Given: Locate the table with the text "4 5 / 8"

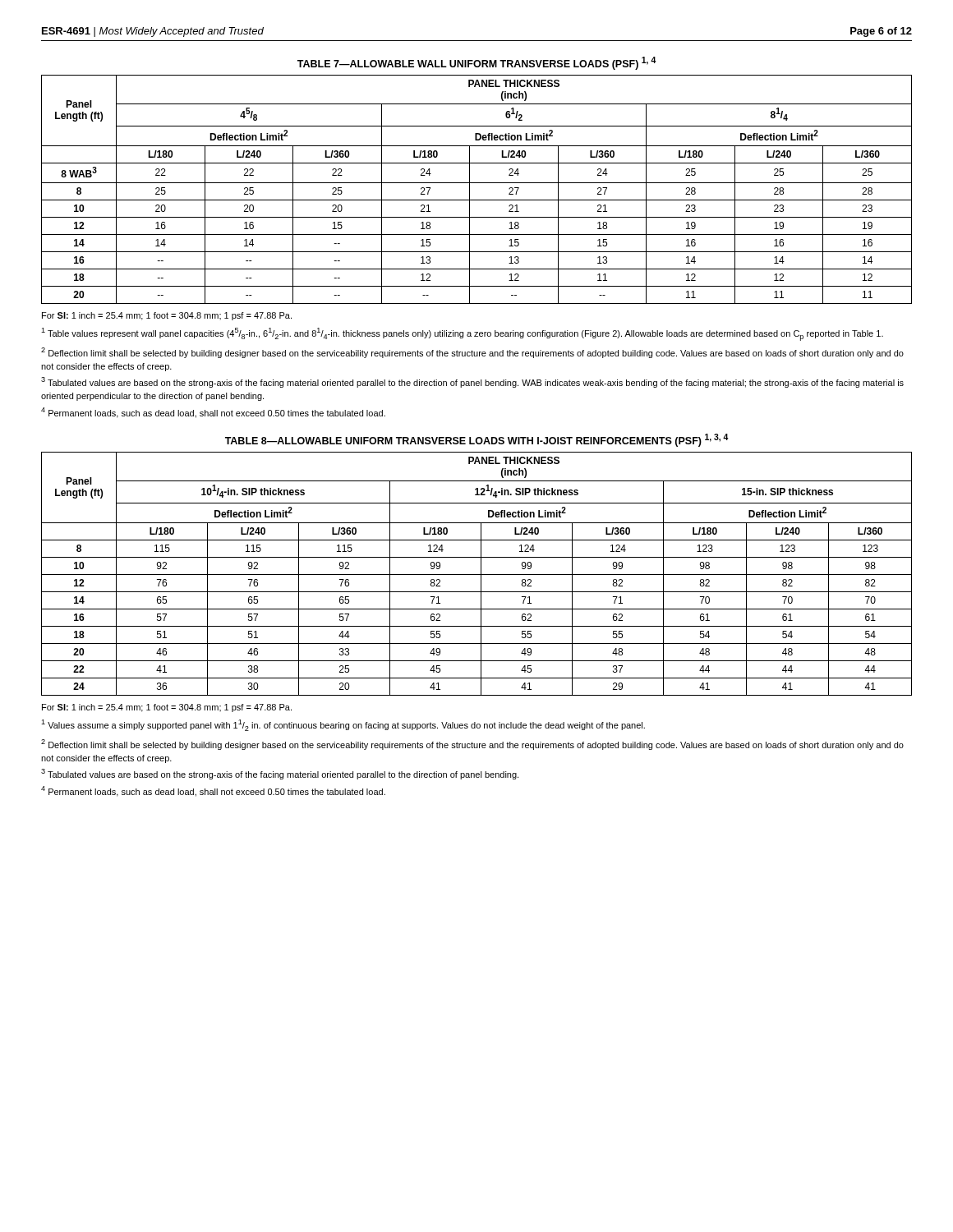Looking at the screenshot, I should click(476, 189).
